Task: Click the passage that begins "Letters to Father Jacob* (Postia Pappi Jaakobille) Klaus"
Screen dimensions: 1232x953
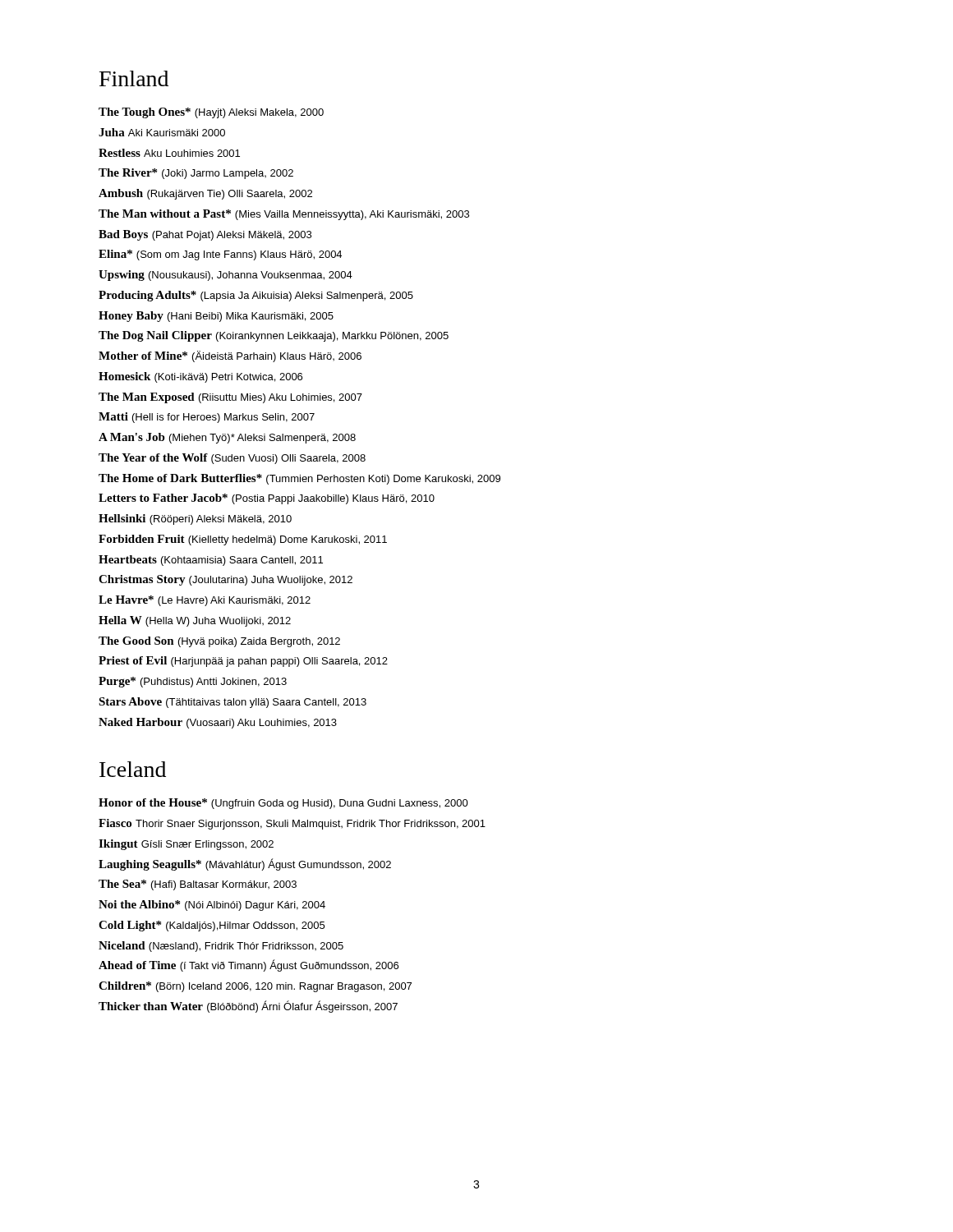Action: [x=267, y=498]
